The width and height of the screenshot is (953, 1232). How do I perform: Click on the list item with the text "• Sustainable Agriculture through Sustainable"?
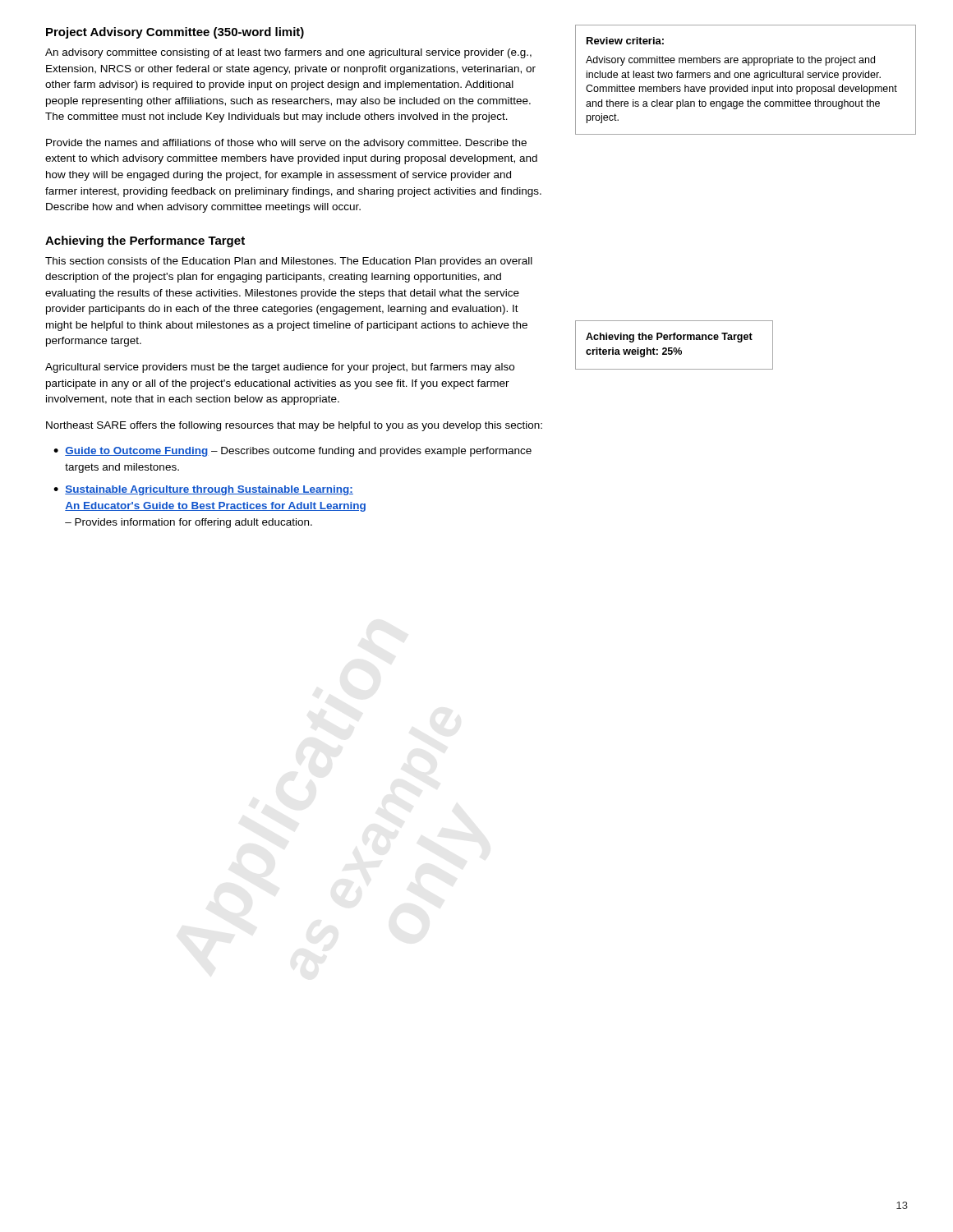tap(210, 506)
